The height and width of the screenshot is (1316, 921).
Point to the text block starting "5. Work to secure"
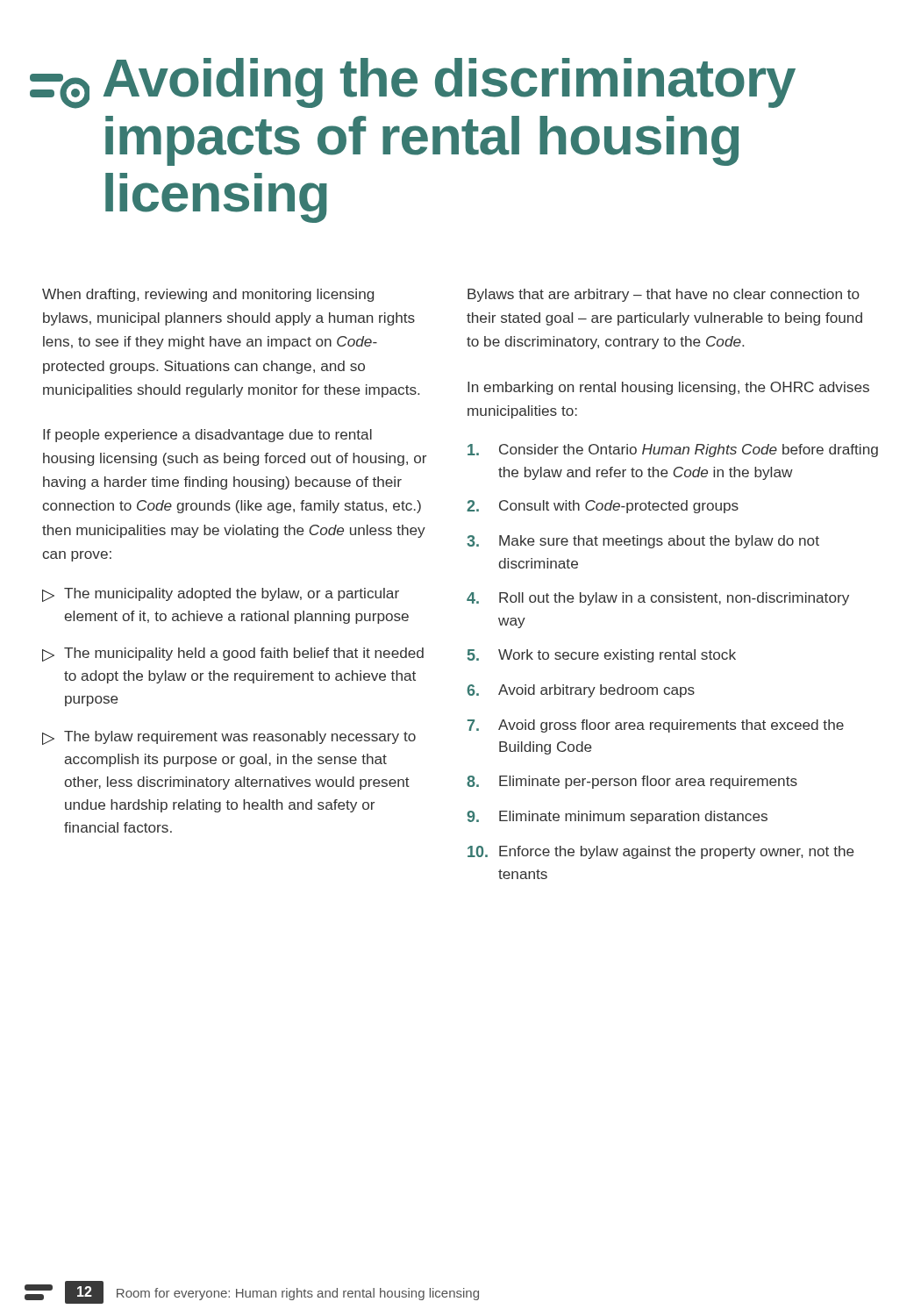pos(601,655)
